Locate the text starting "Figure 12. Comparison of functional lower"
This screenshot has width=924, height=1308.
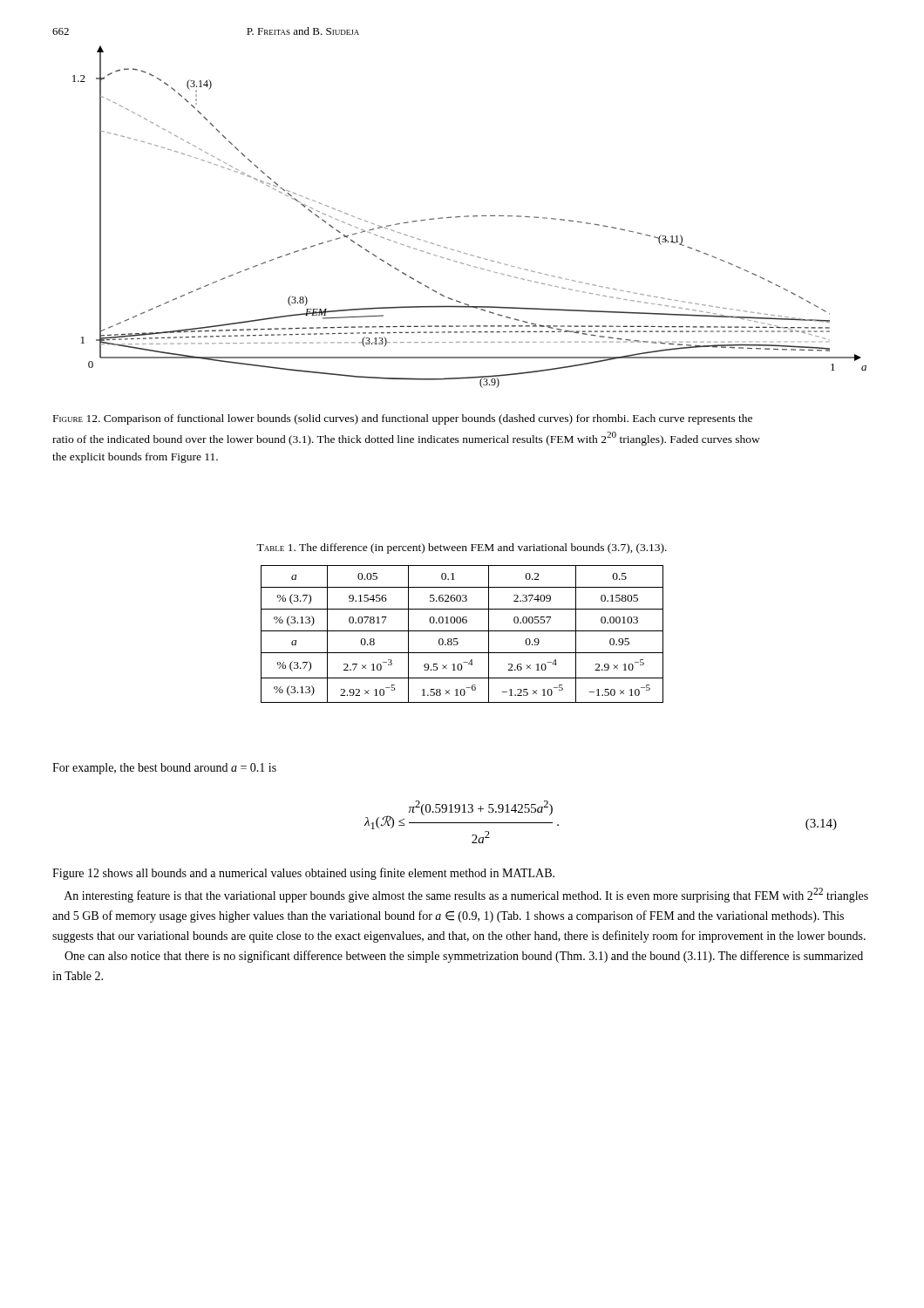406,437
